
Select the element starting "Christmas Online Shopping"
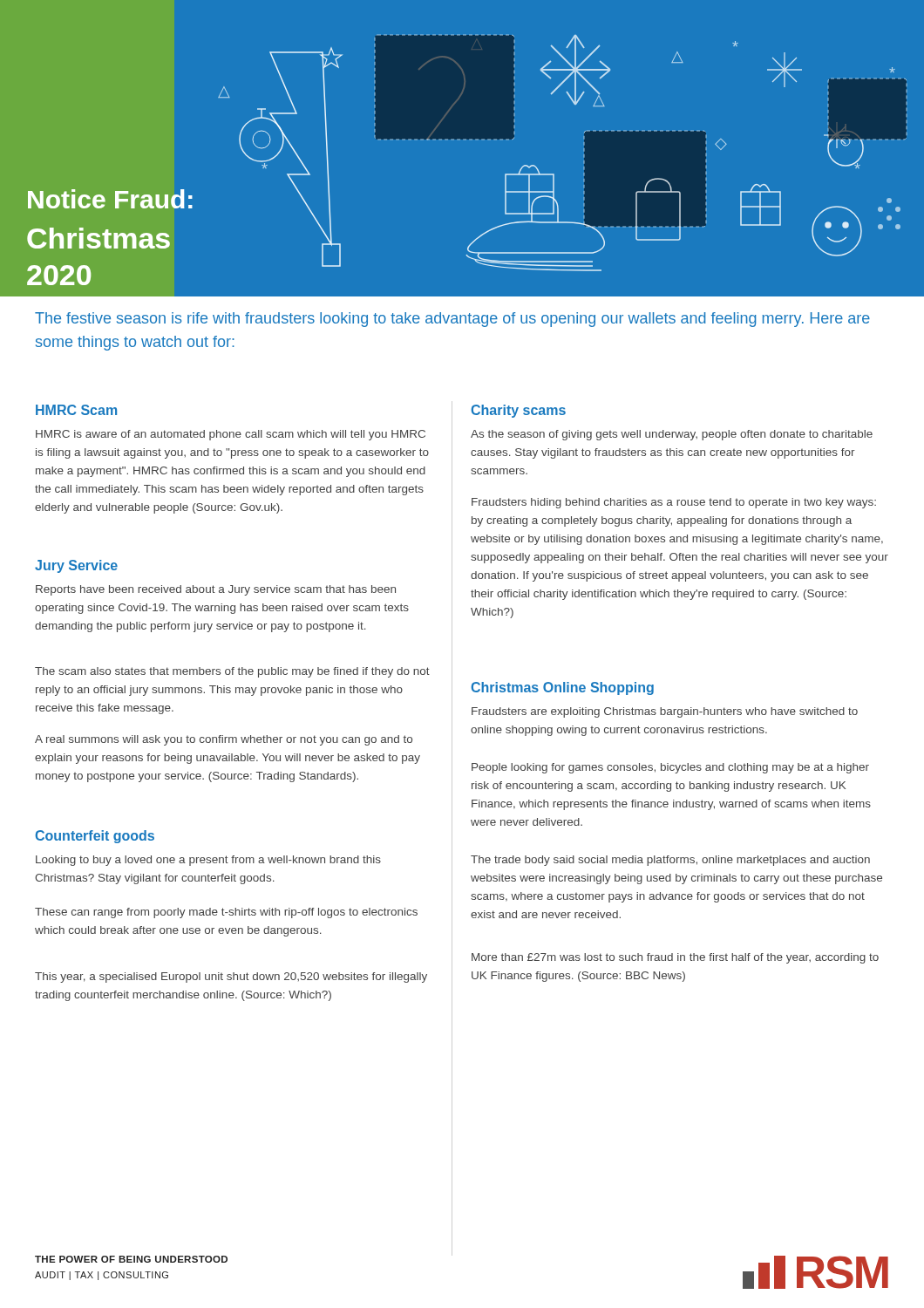563,688
